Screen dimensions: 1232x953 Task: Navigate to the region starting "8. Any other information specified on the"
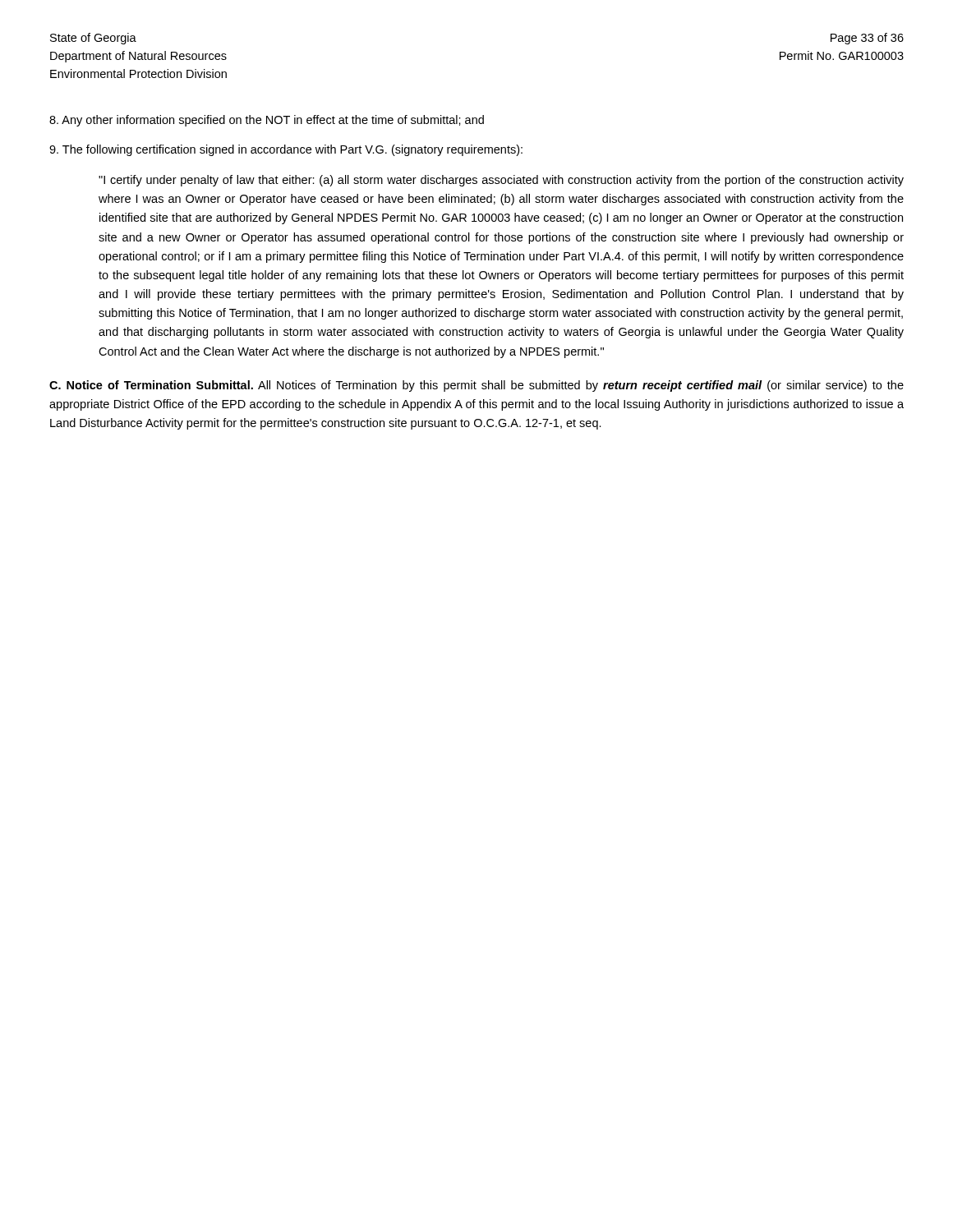(x=267, y=120)
